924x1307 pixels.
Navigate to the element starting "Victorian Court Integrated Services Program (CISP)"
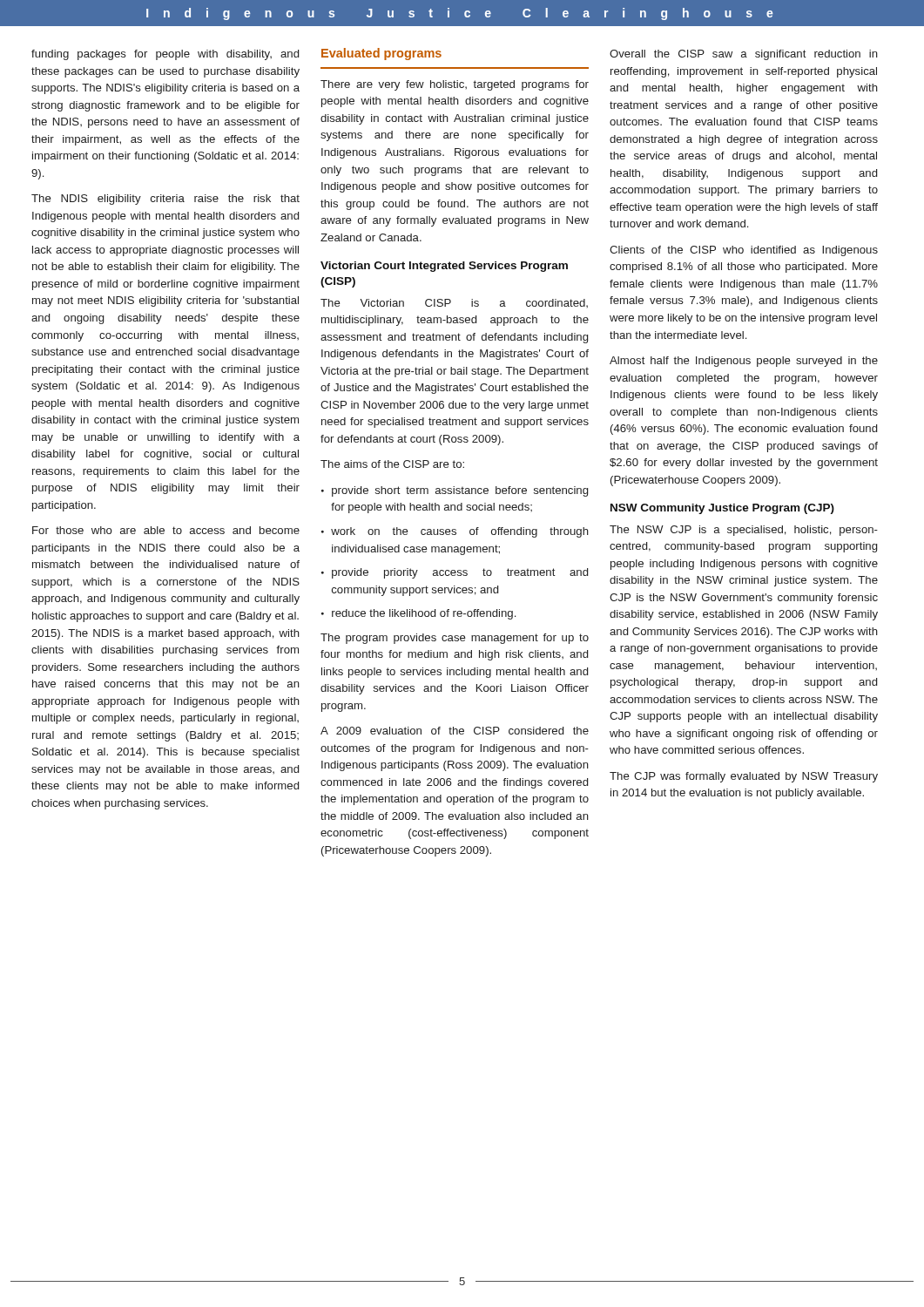455,274
